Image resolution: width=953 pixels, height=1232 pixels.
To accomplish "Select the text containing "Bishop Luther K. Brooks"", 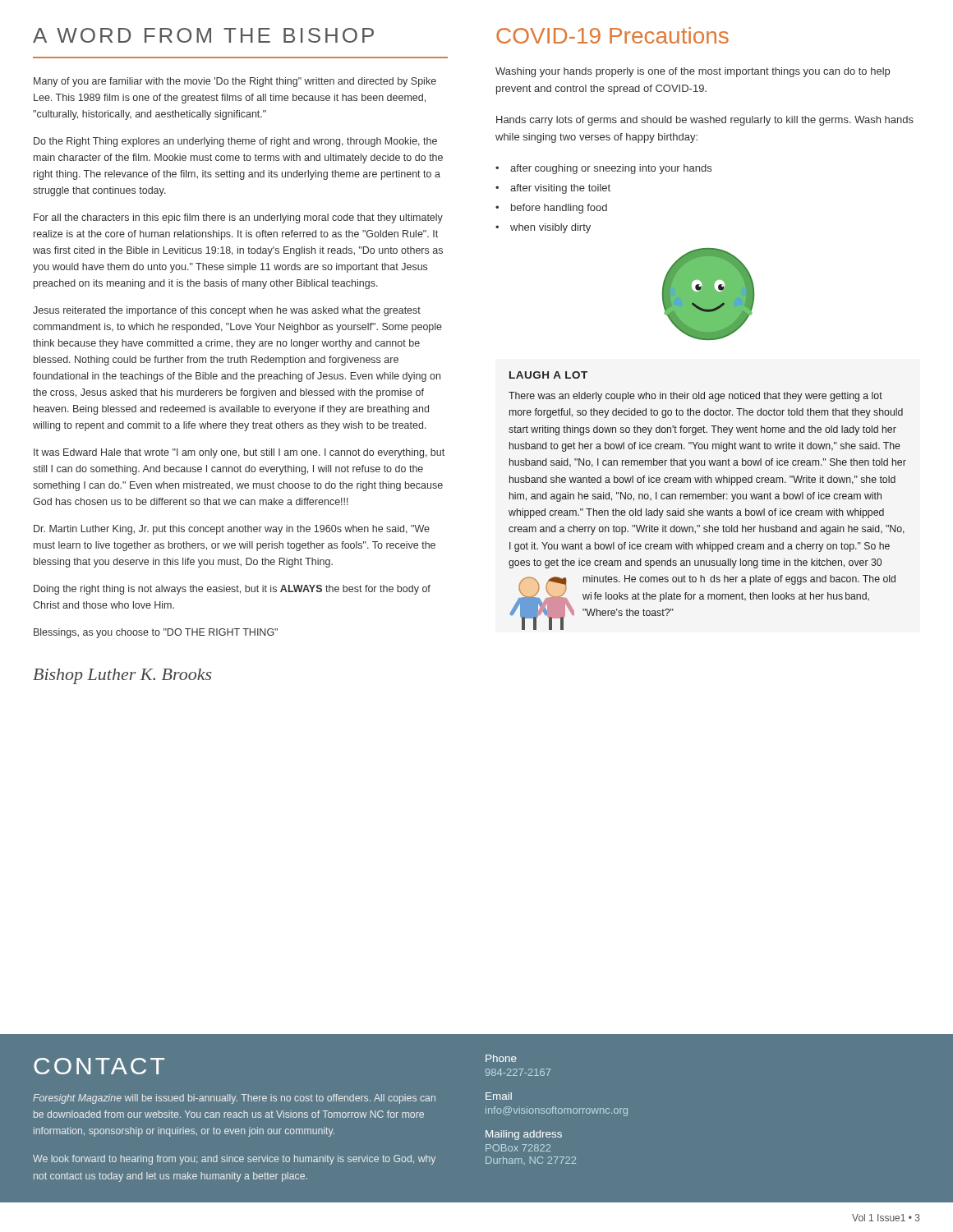I will point(122,674).
